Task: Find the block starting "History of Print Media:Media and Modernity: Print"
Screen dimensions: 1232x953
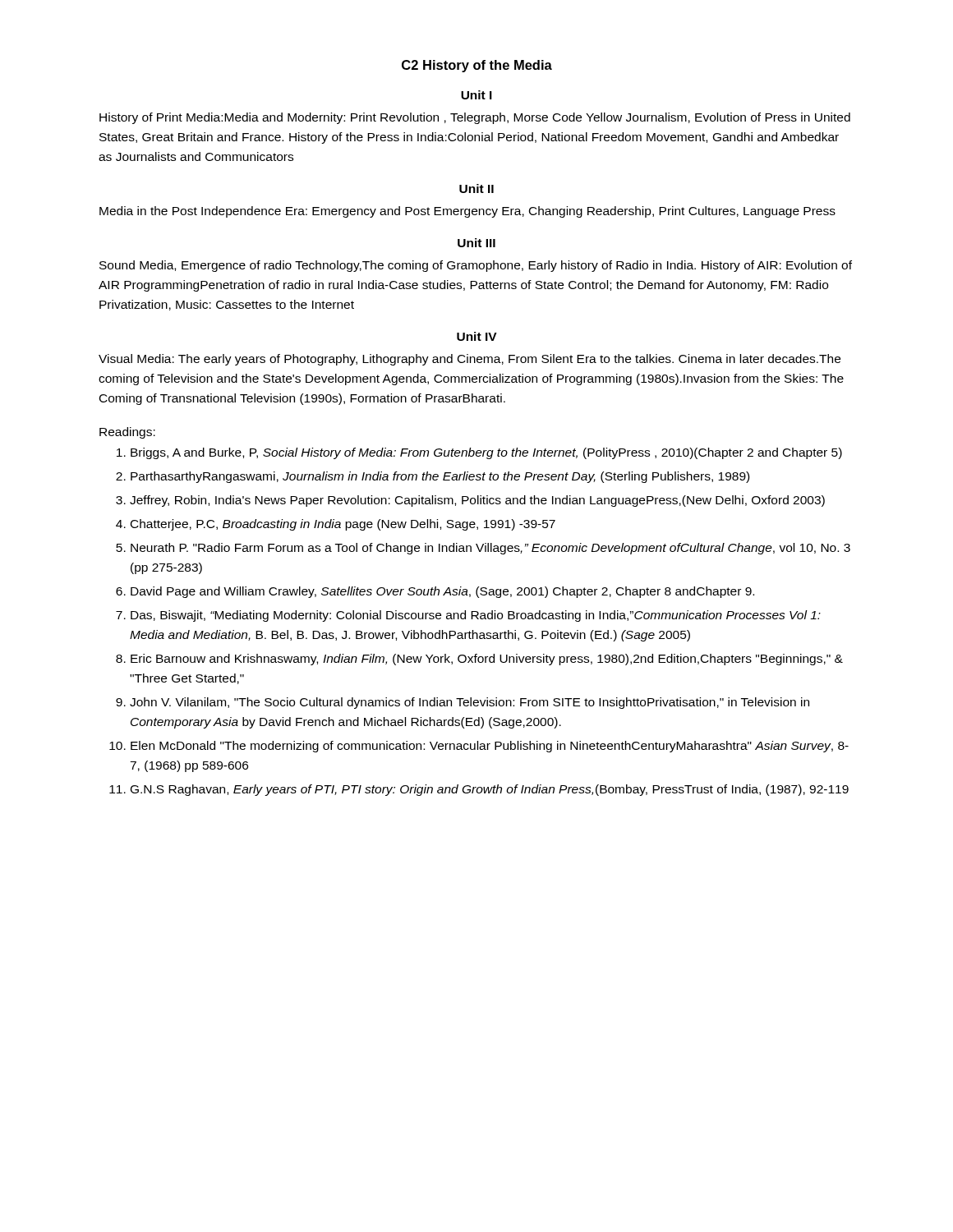Action: [475, 137]
